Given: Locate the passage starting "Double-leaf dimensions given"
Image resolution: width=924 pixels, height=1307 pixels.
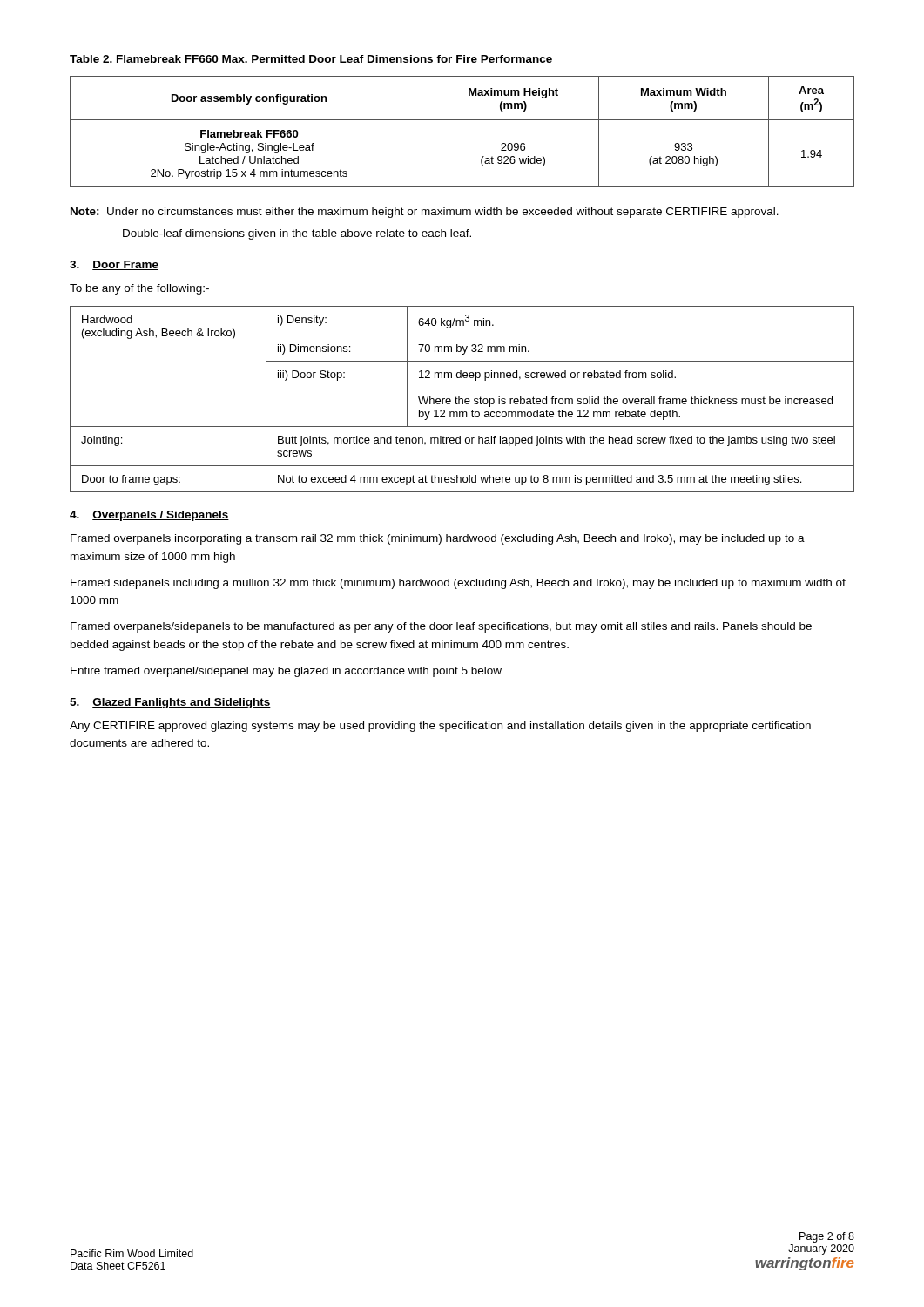Looking at the screenshot, I should (x=297, y=233).
